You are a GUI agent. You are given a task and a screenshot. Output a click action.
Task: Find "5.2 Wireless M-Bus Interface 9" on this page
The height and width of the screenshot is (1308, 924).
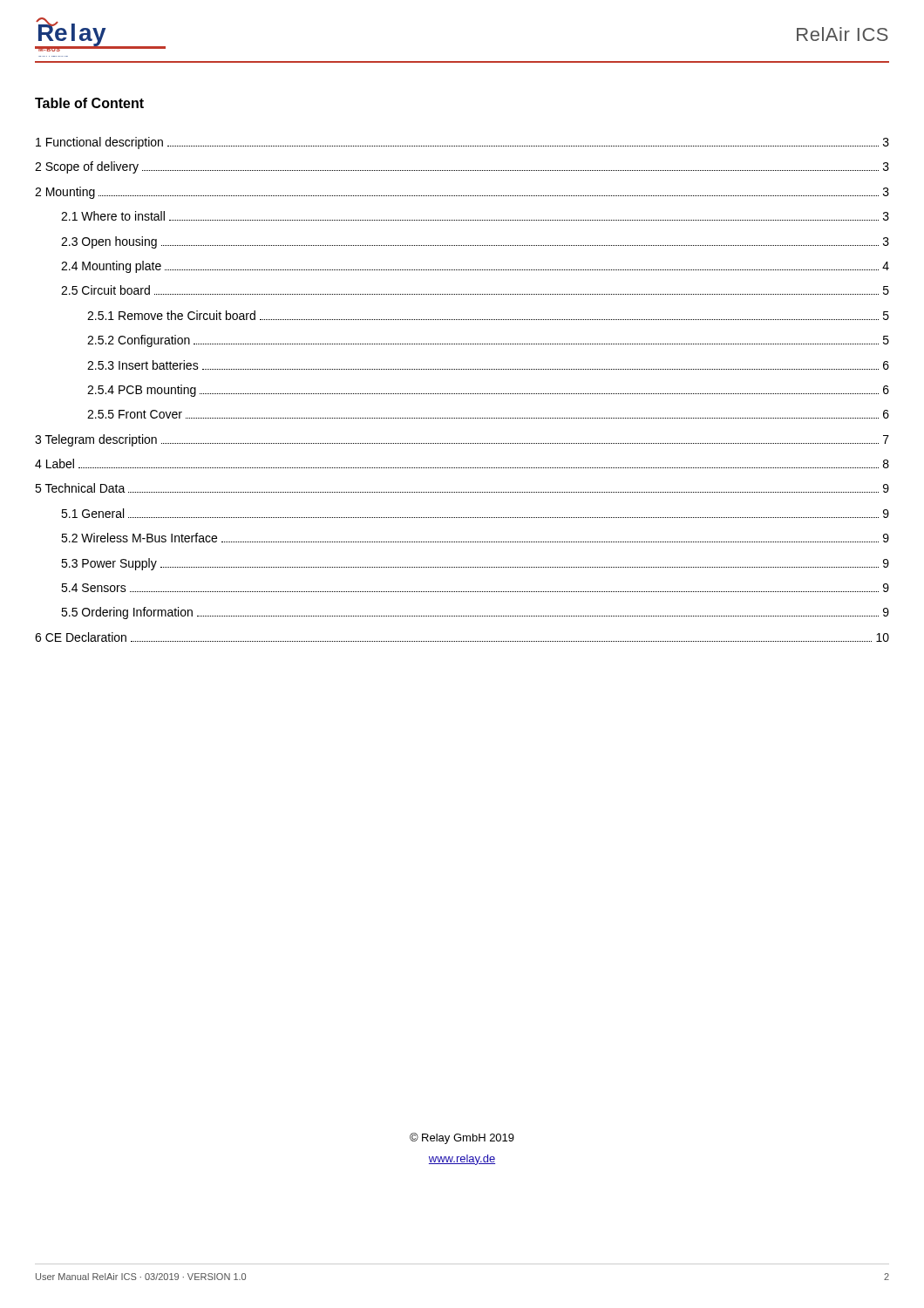pyautogui.click(x=475, y=538)
